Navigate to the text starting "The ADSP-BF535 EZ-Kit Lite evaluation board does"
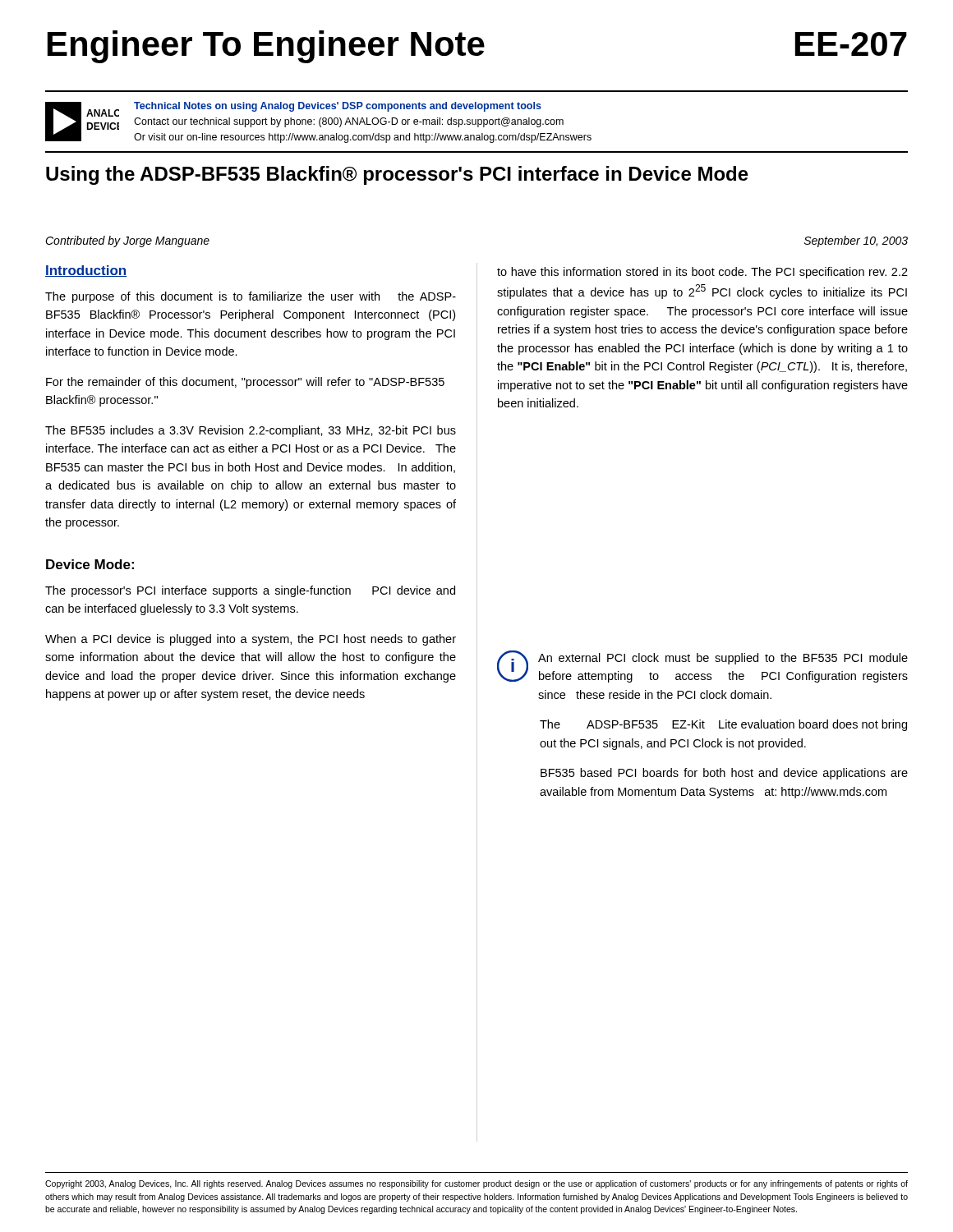Screen dimensions: 1232x953 point(724,734)
